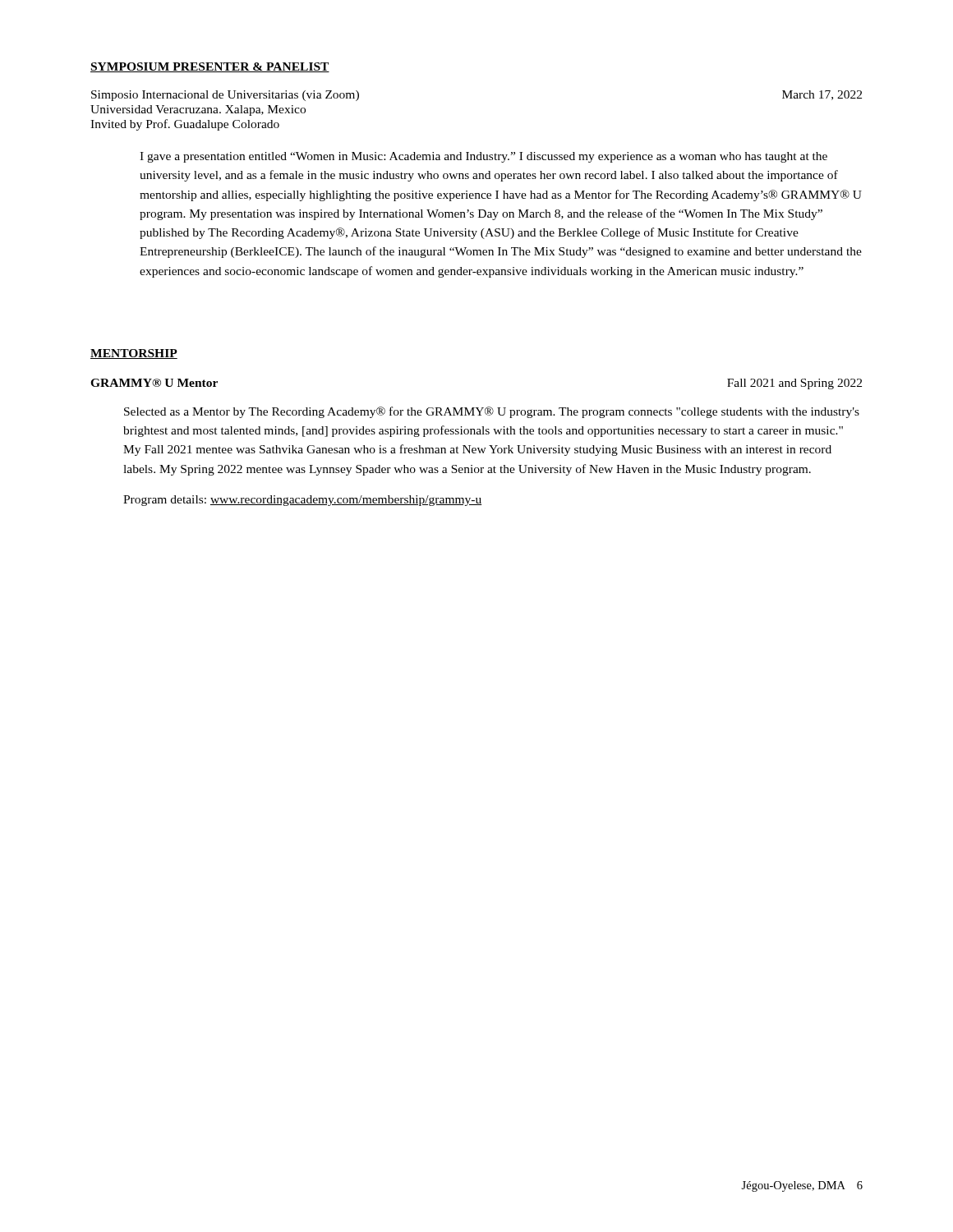
Task: Find the region starting "SYMPOSIUM PRESENTER & PANELIST"
Action: 210,66
